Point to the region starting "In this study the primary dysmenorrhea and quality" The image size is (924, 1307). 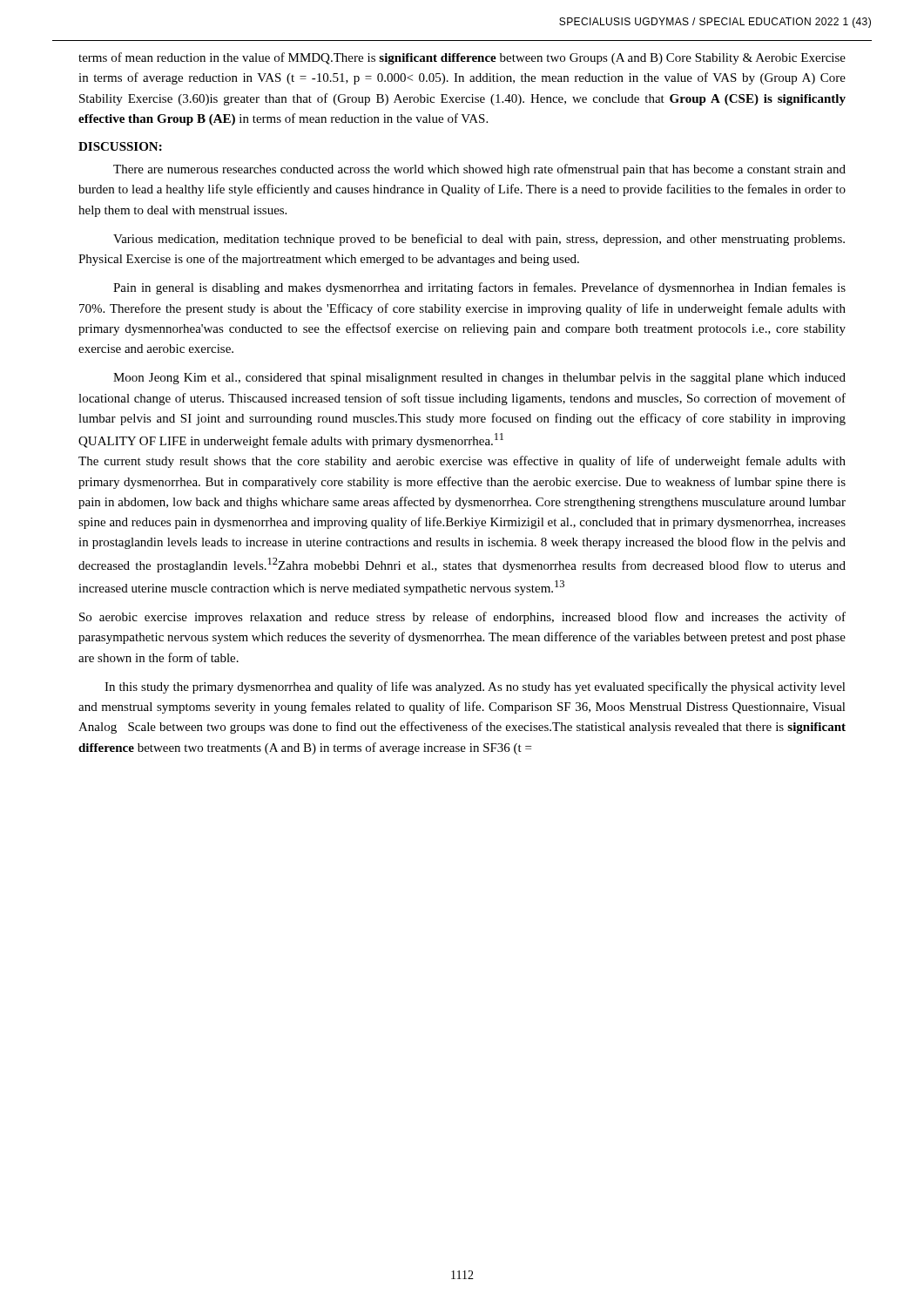point(462,717)
